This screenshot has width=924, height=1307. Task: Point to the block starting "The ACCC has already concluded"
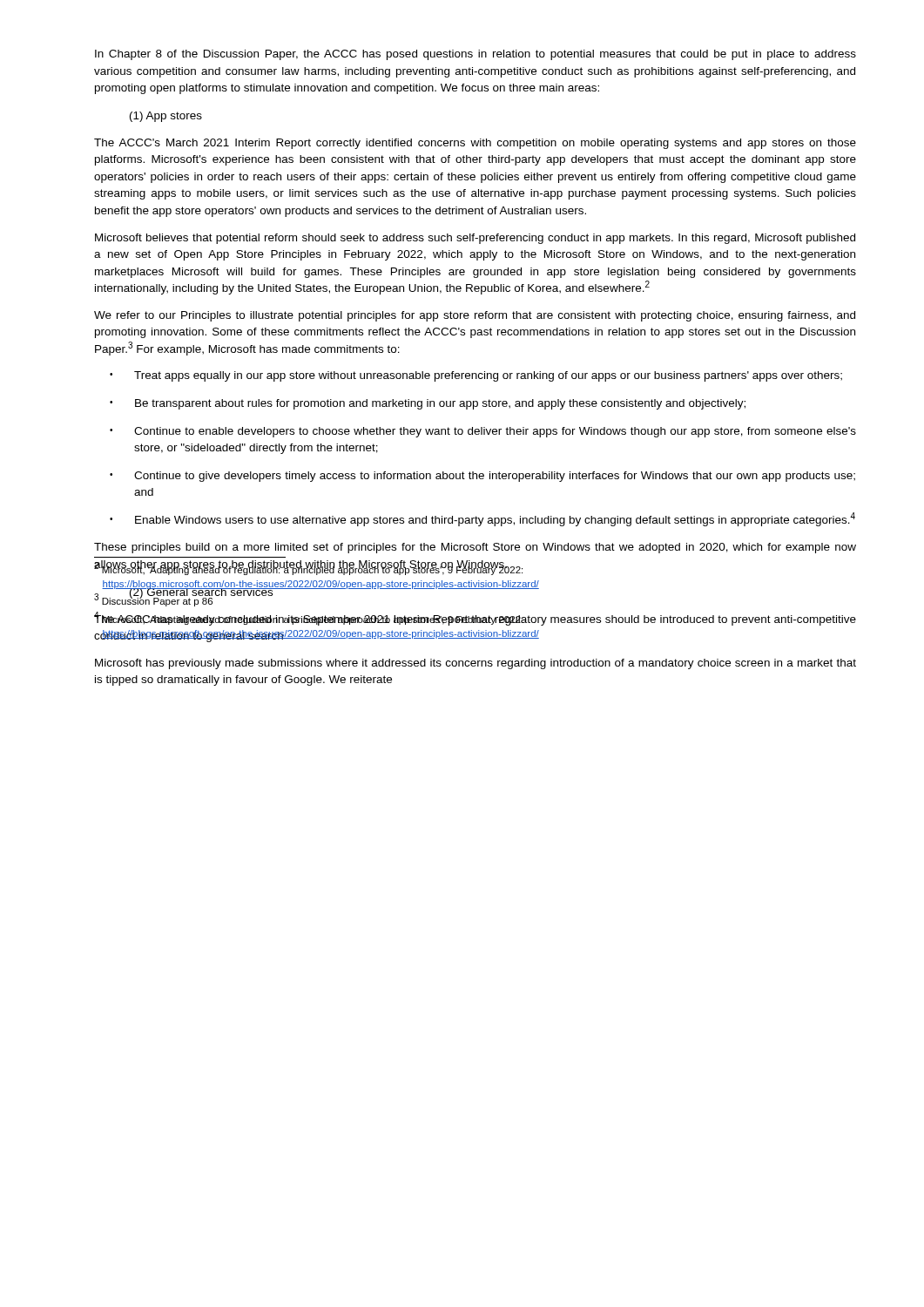coord(475,627)
